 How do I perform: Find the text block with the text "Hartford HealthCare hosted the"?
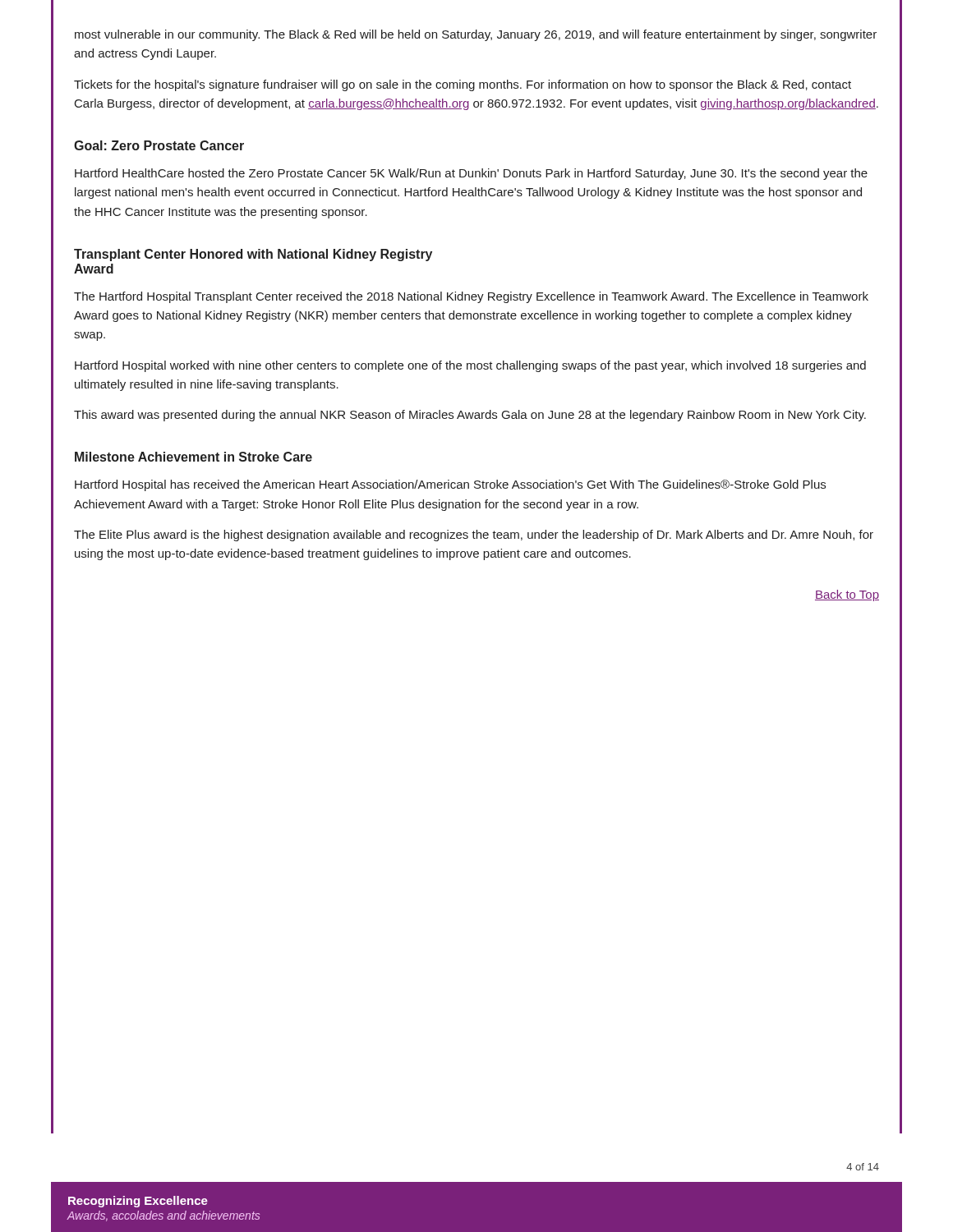[x=471, y=192]
